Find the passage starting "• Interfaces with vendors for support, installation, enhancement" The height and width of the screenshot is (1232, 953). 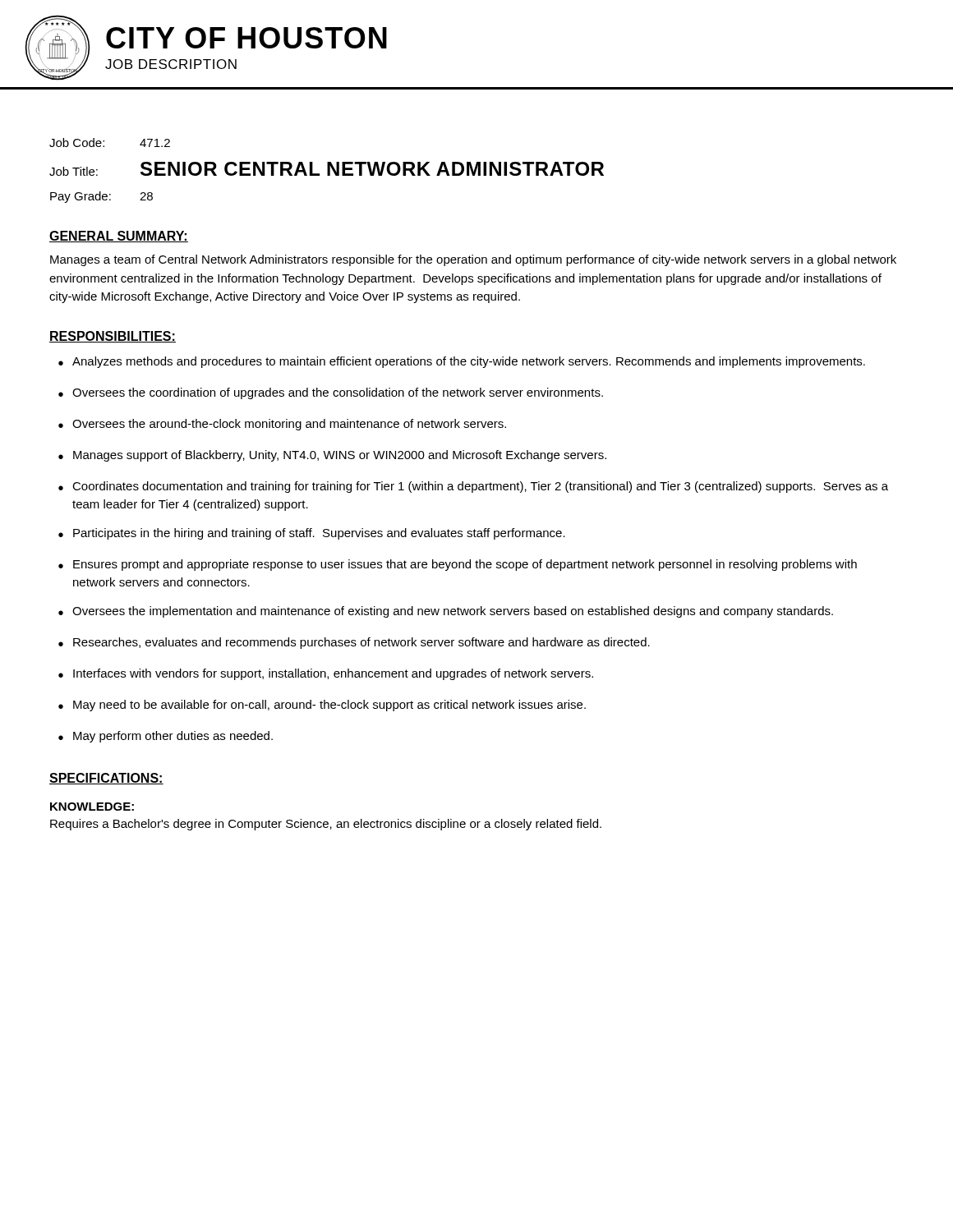coord(476,675)
